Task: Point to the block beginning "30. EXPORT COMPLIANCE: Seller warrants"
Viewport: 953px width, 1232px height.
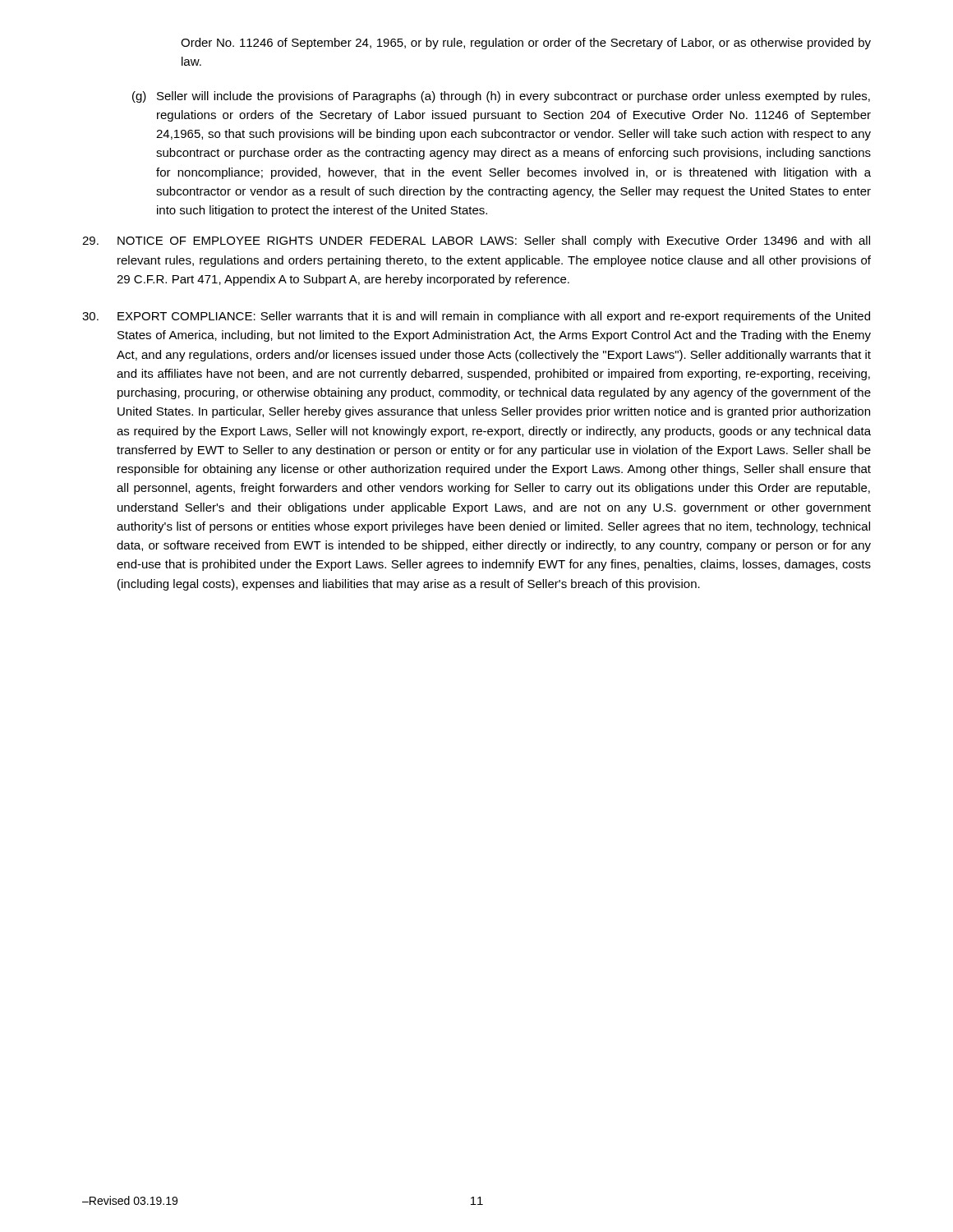Action: (476, 450)
